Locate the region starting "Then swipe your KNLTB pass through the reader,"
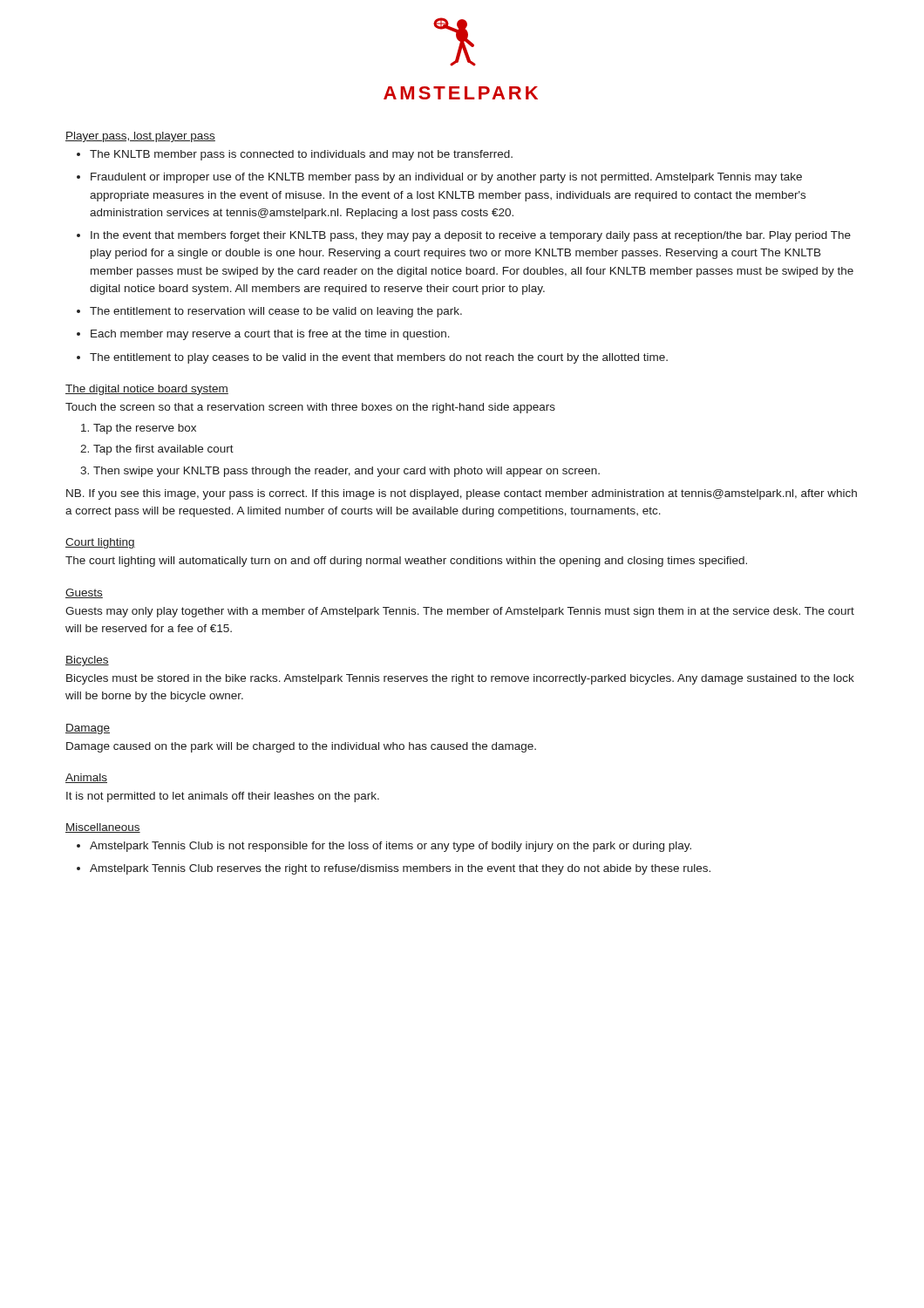The height and width of the screenshot is (1308, 924). tap(347, 470)
